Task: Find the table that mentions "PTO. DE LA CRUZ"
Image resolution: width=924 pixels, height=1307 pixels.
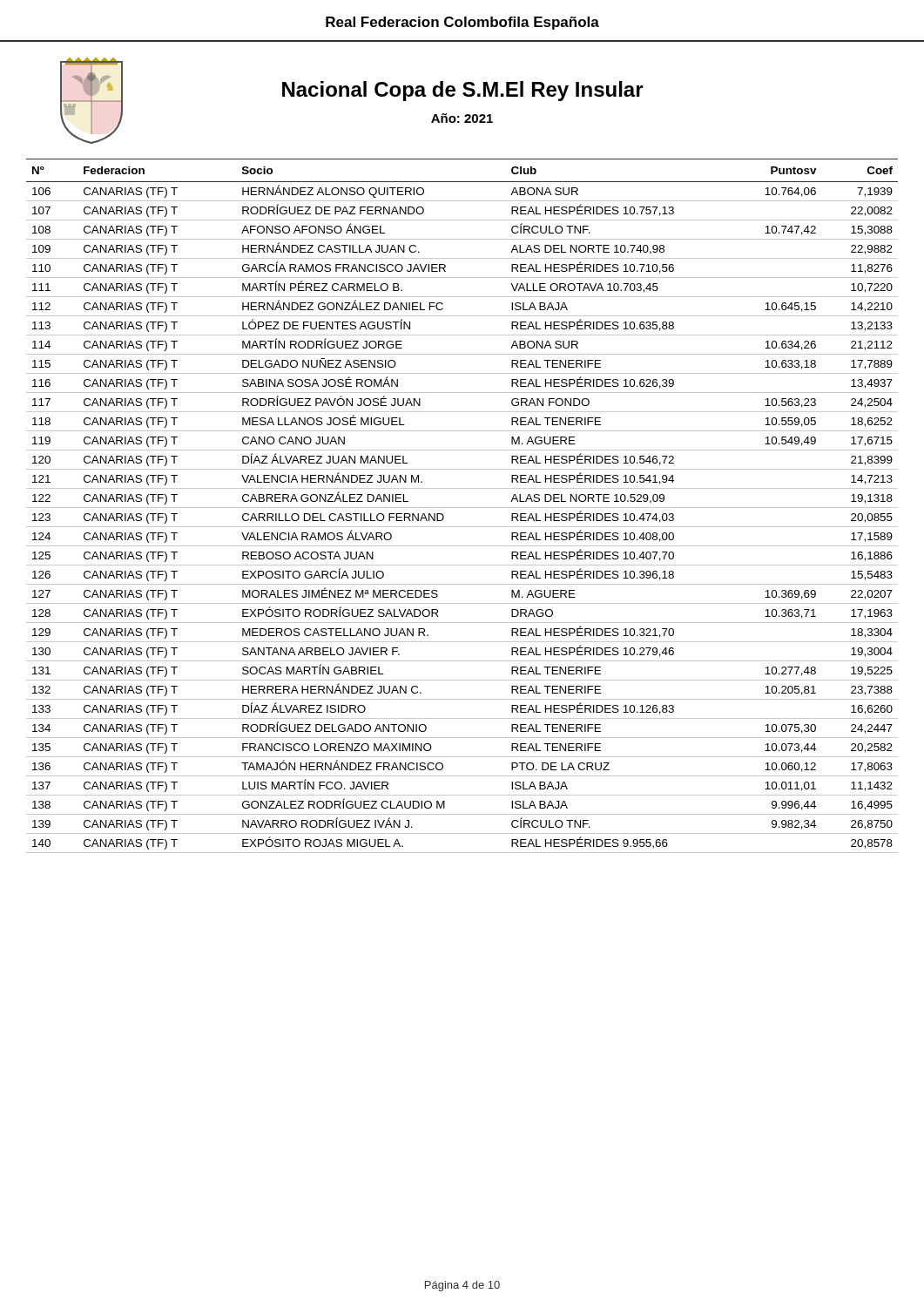Action: [x=462, y=506]
